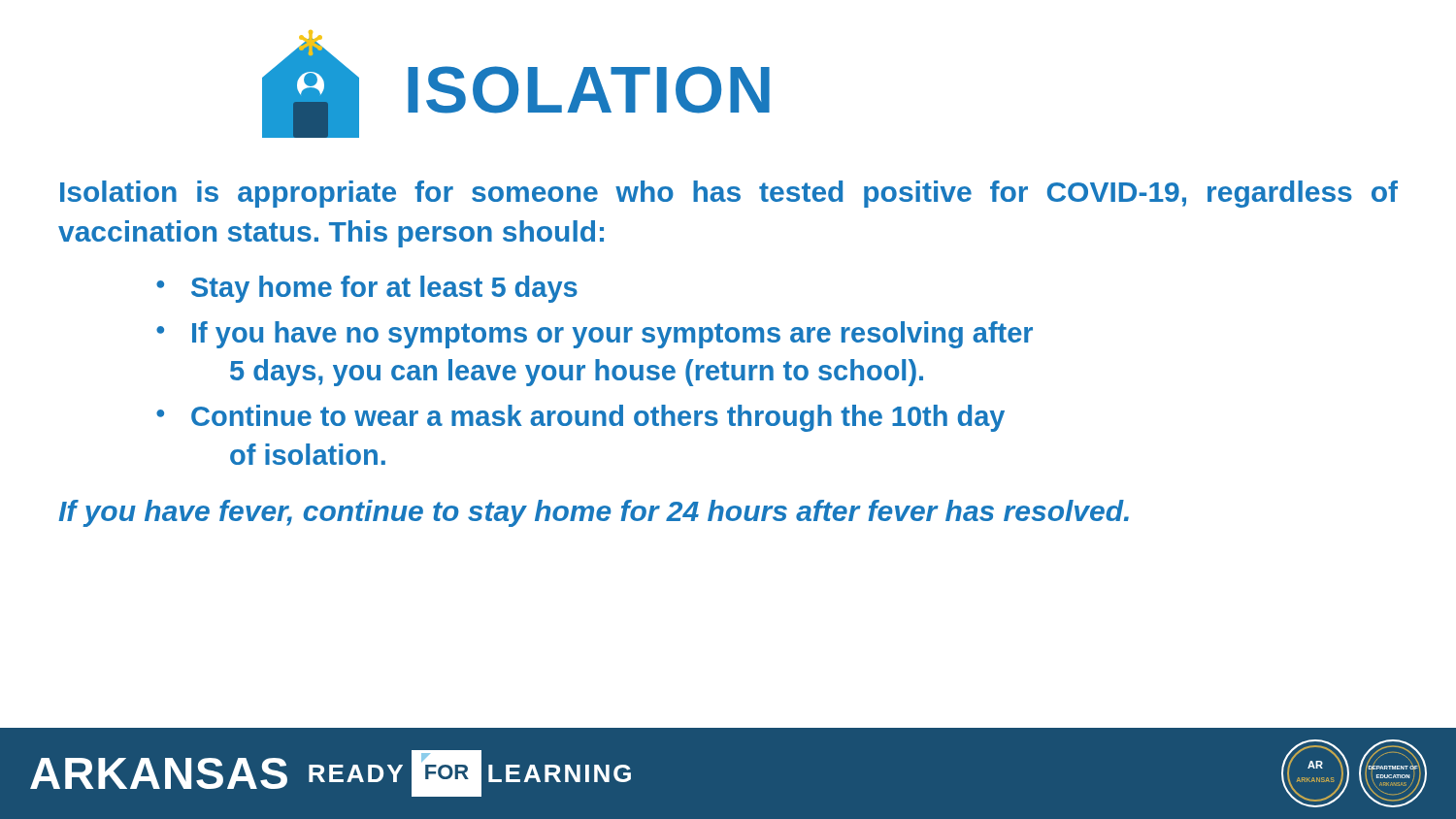Navigate to the text starting "Isolation is appropriate for someone who has tested"

point(728,211)
